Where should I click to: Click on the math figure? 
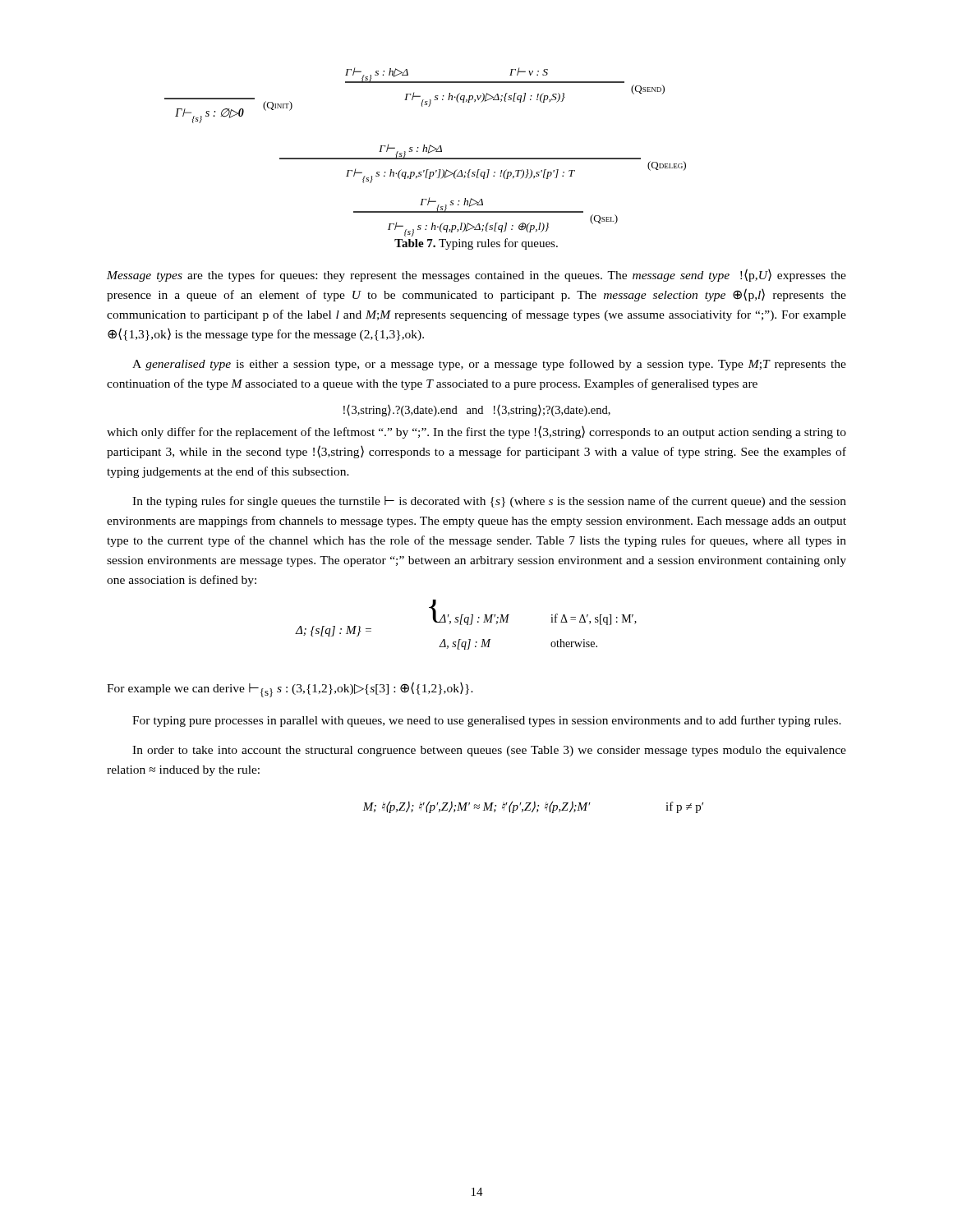[x=476, y=145]
